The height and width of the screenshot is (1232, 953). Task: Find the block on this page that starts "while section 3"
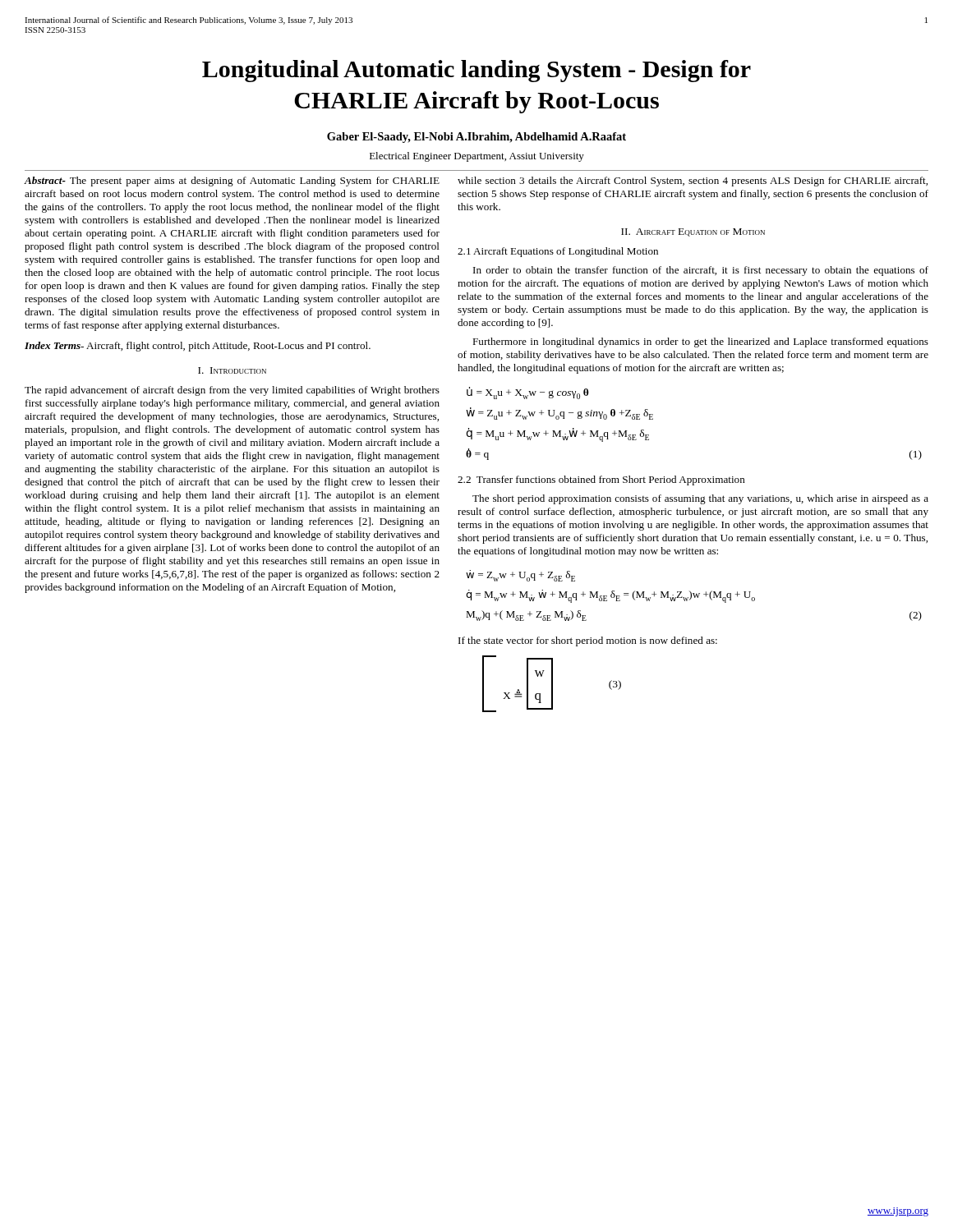coord(693,193)
